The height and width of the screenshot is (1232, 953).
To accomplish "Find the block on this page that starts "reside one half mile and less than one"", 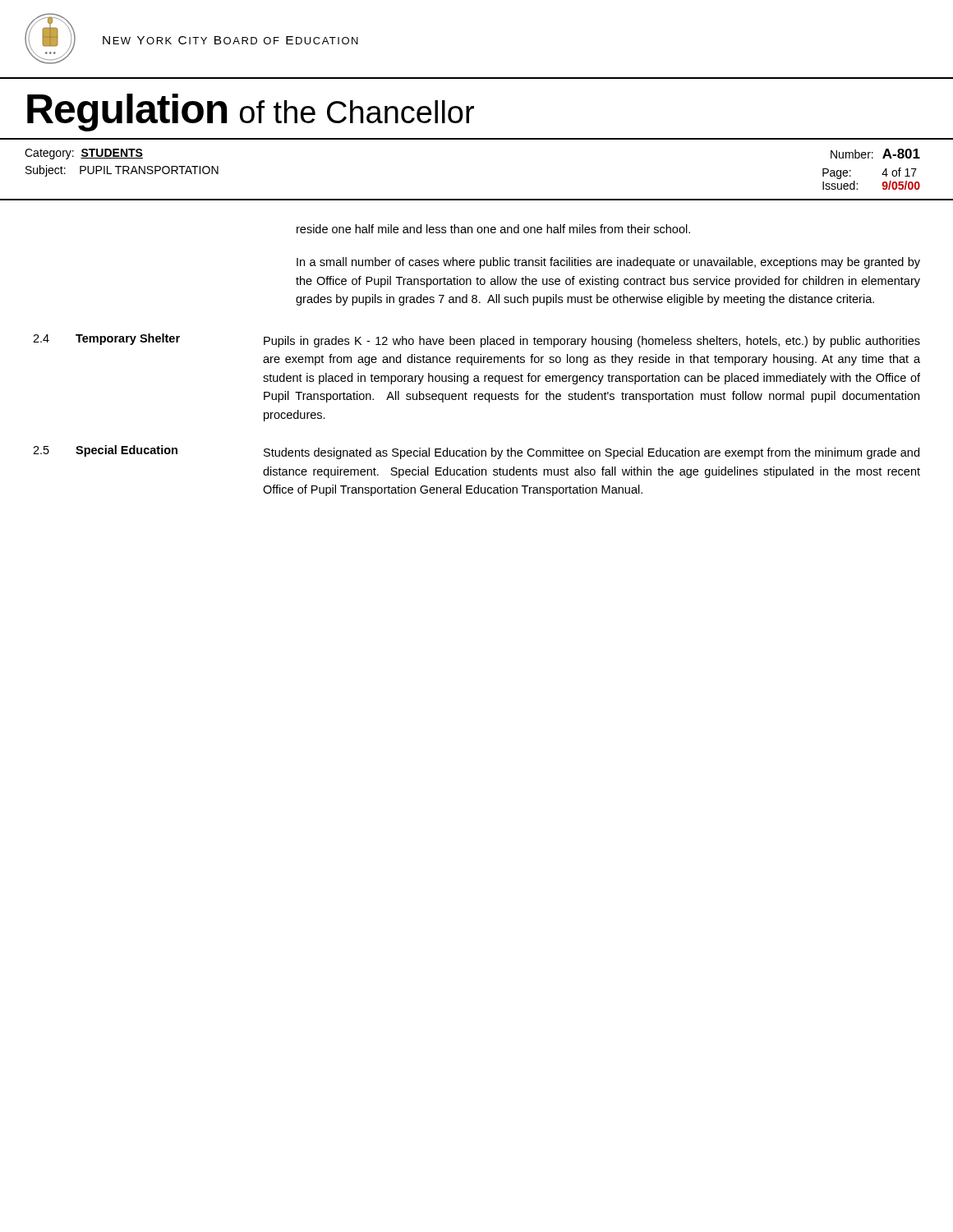I will (493, 229).
